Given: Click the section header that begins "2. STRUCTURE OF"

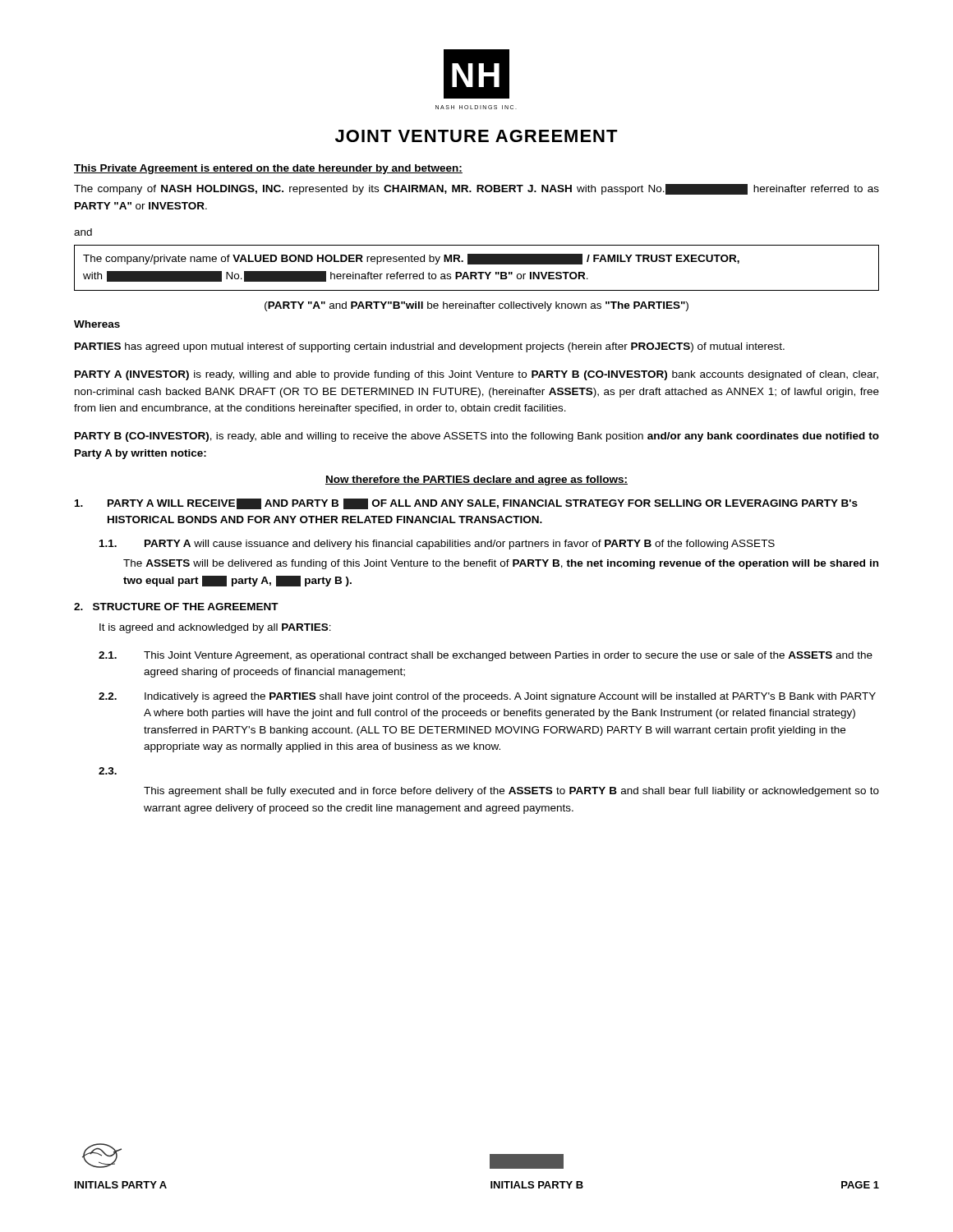Looking at the screenshot, I should coord(176,606).
